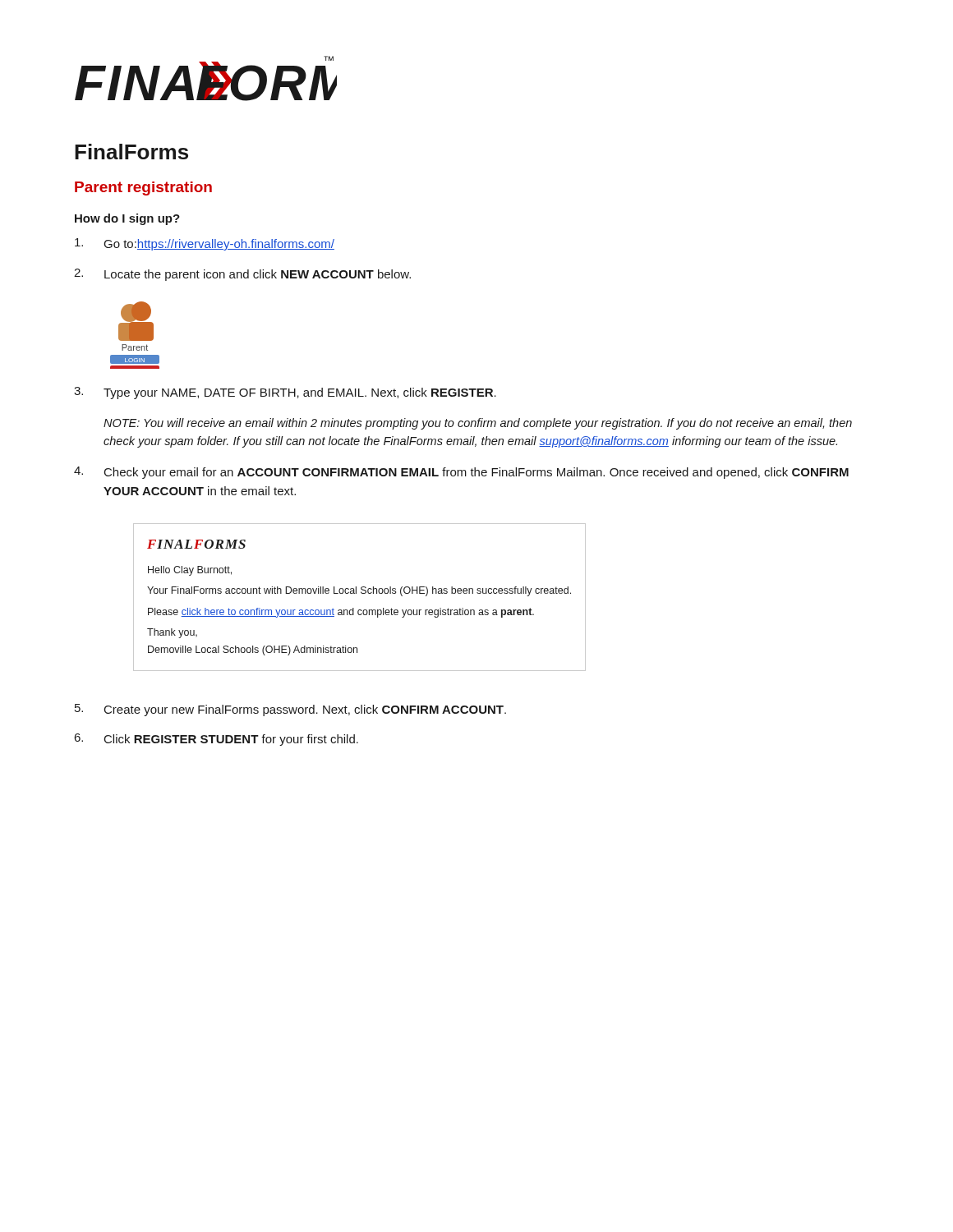The image size is (953, 1232).
Task: Locate the logo
Action: [476, 82]
